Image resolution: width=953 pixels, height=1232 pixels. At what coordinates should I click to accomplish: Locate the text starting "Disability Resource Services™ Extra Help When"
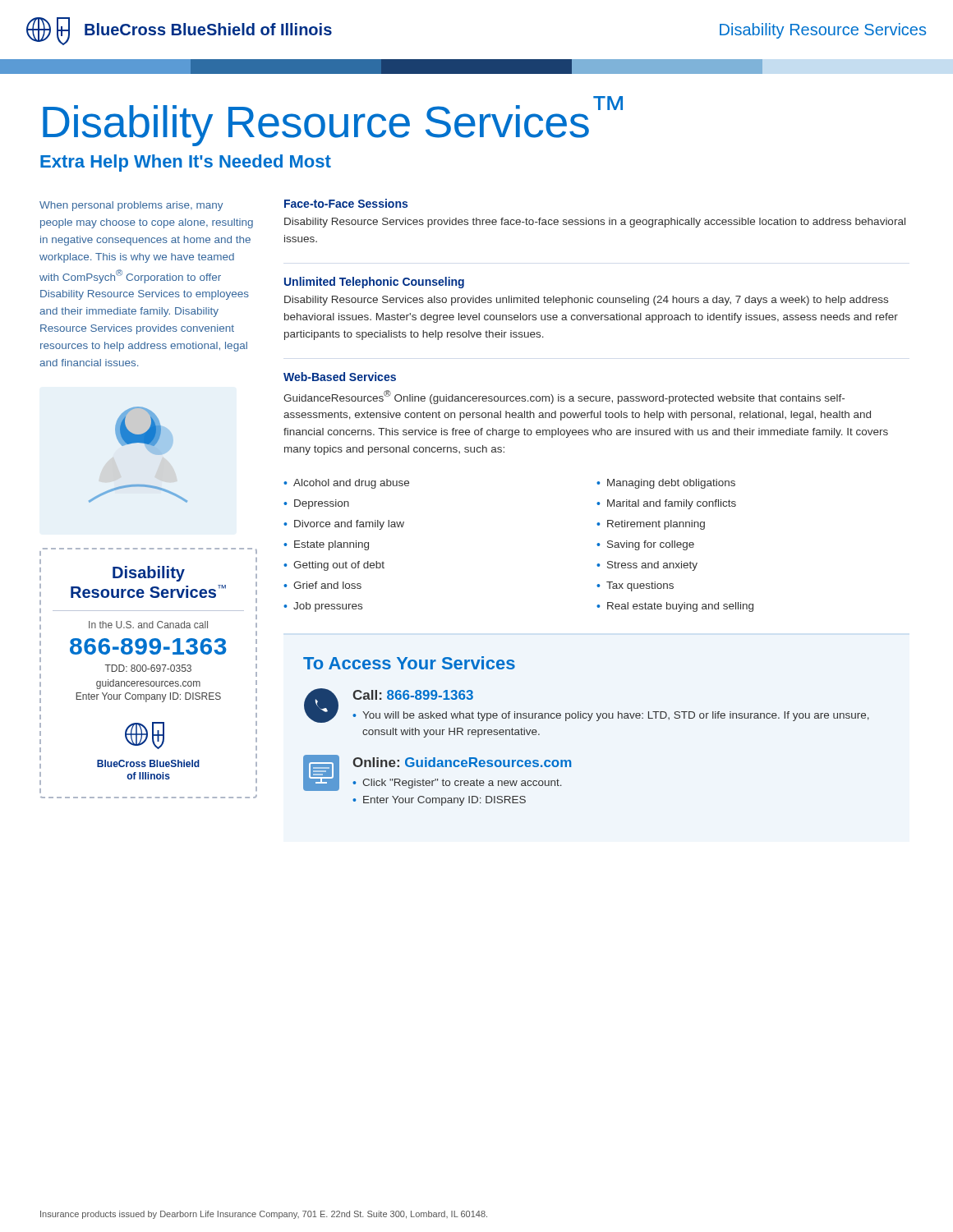click(476, 131)
